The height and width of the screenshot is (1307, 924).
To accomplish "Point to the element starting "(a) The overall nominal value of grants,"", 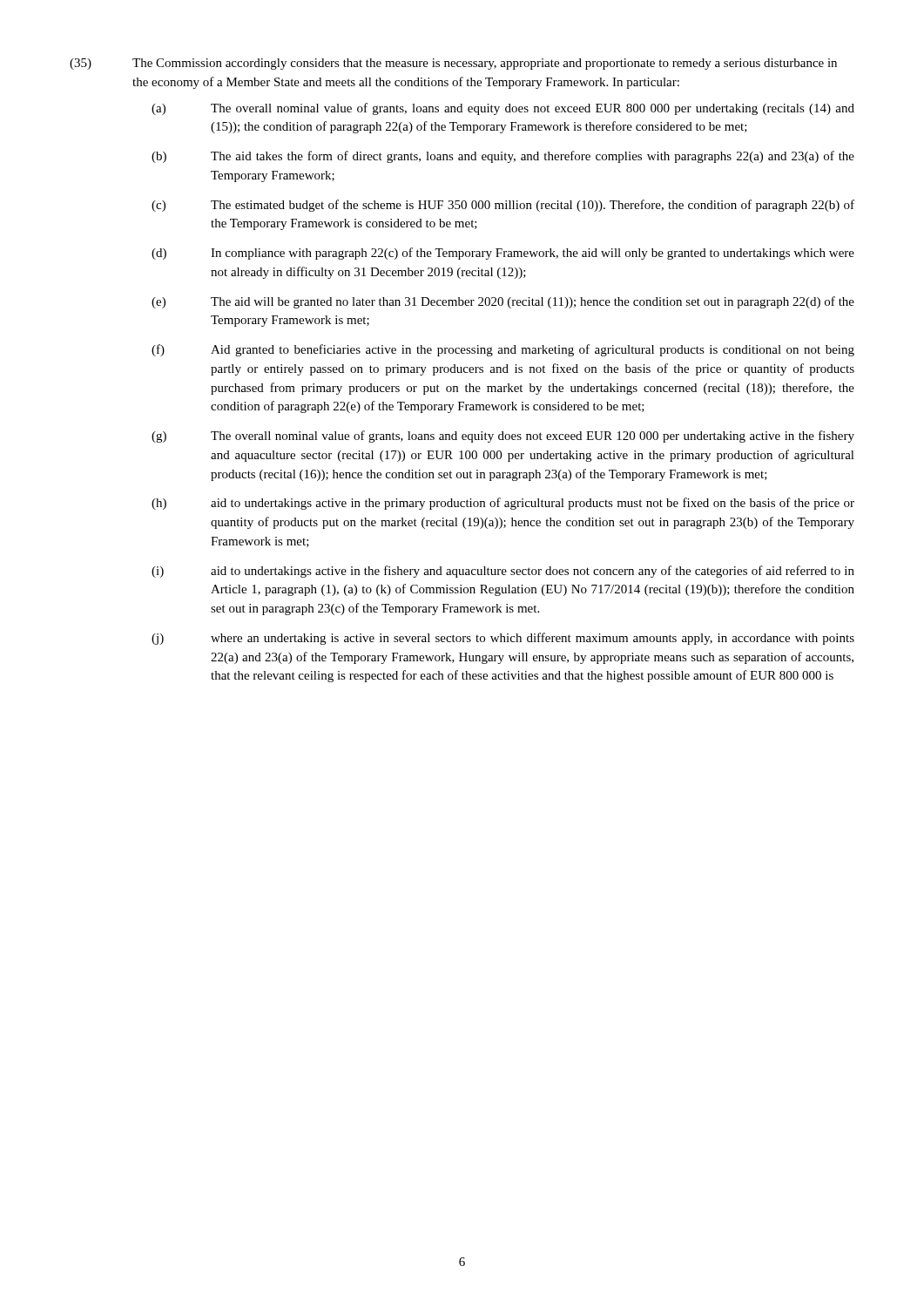I will [493, 118].
